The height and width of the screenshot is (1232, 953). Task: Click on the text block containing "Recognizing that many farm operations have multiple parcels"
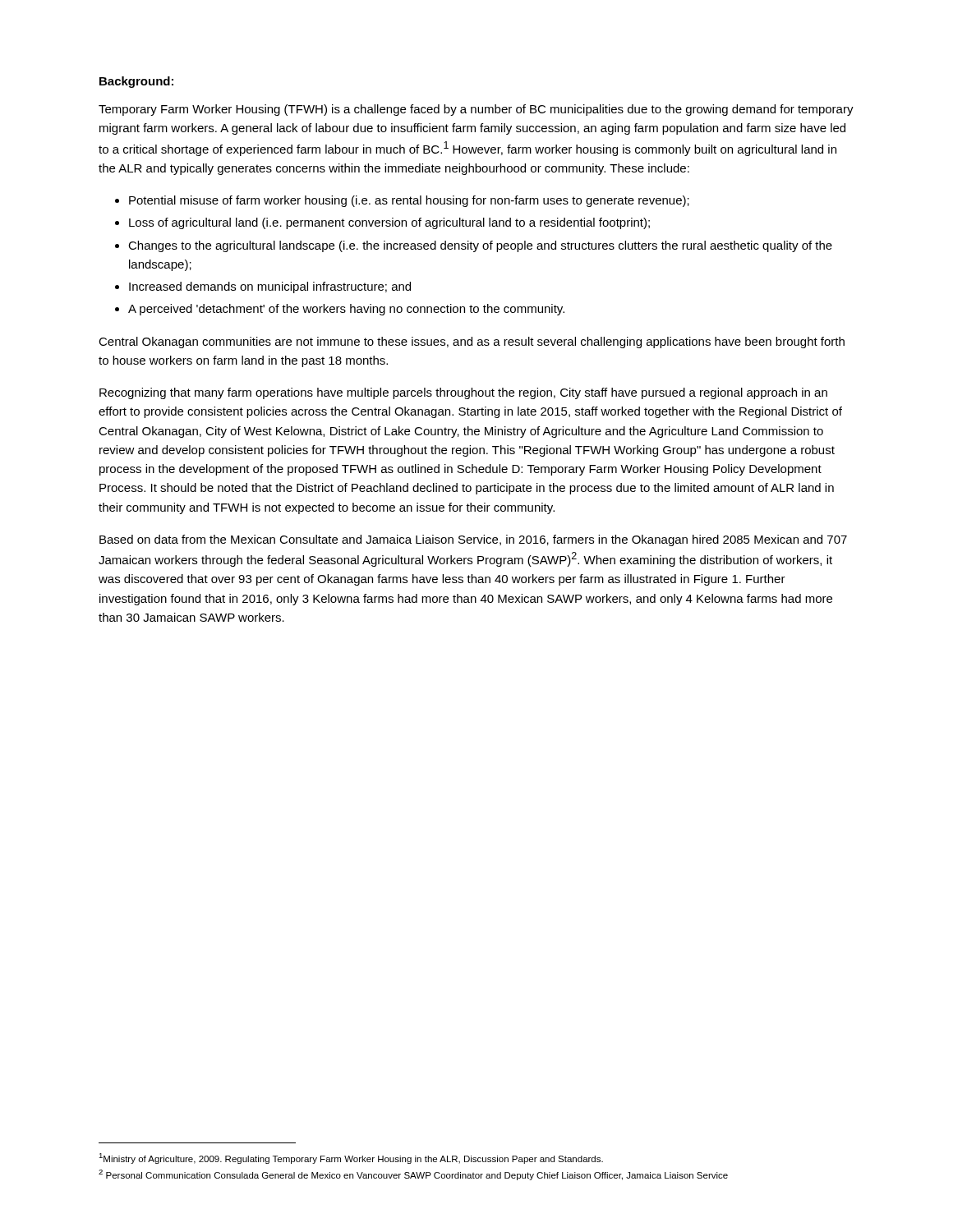470,449
